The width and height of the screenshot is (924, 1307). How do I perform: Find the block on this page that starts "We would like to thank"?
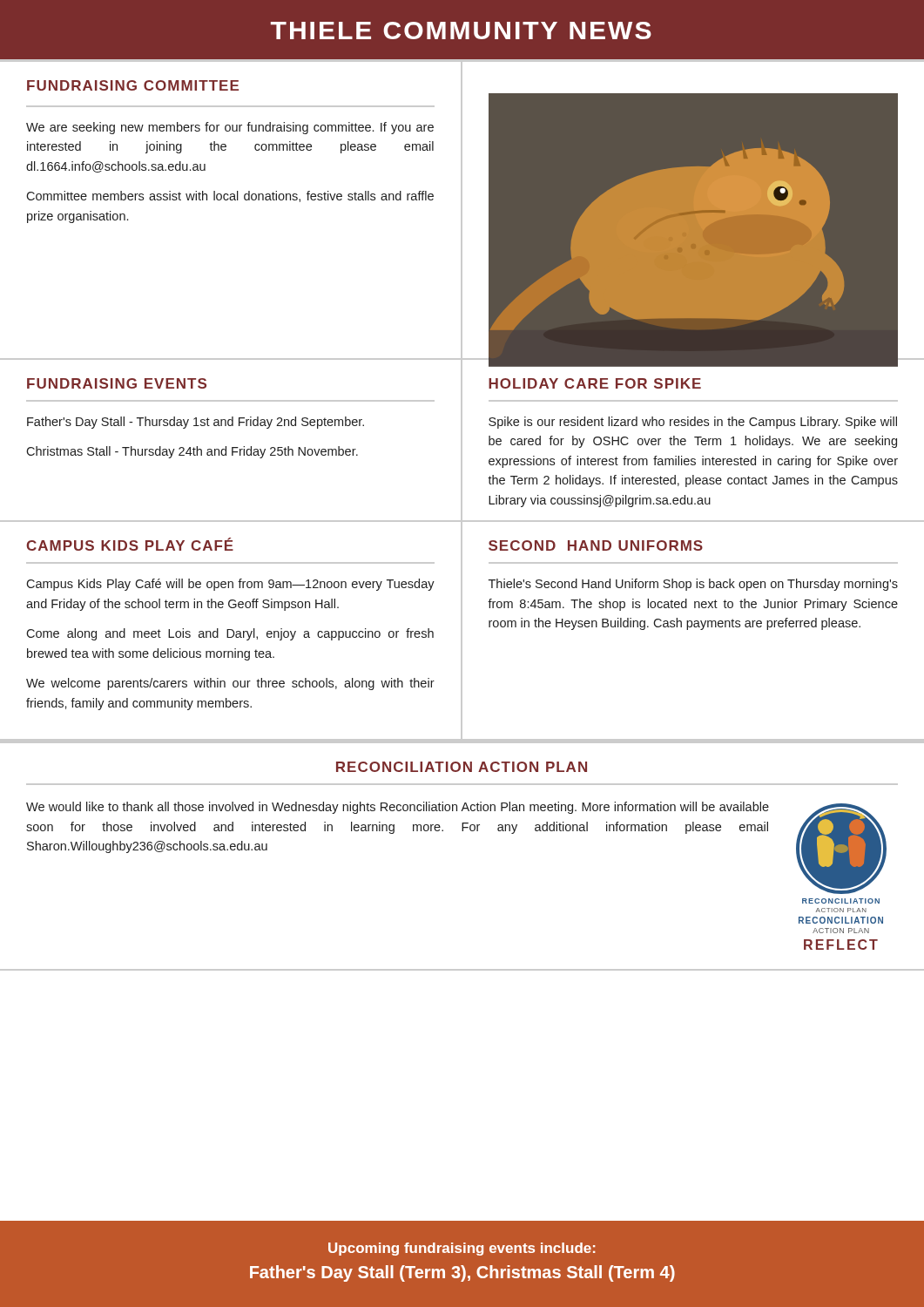click(398, 827)
